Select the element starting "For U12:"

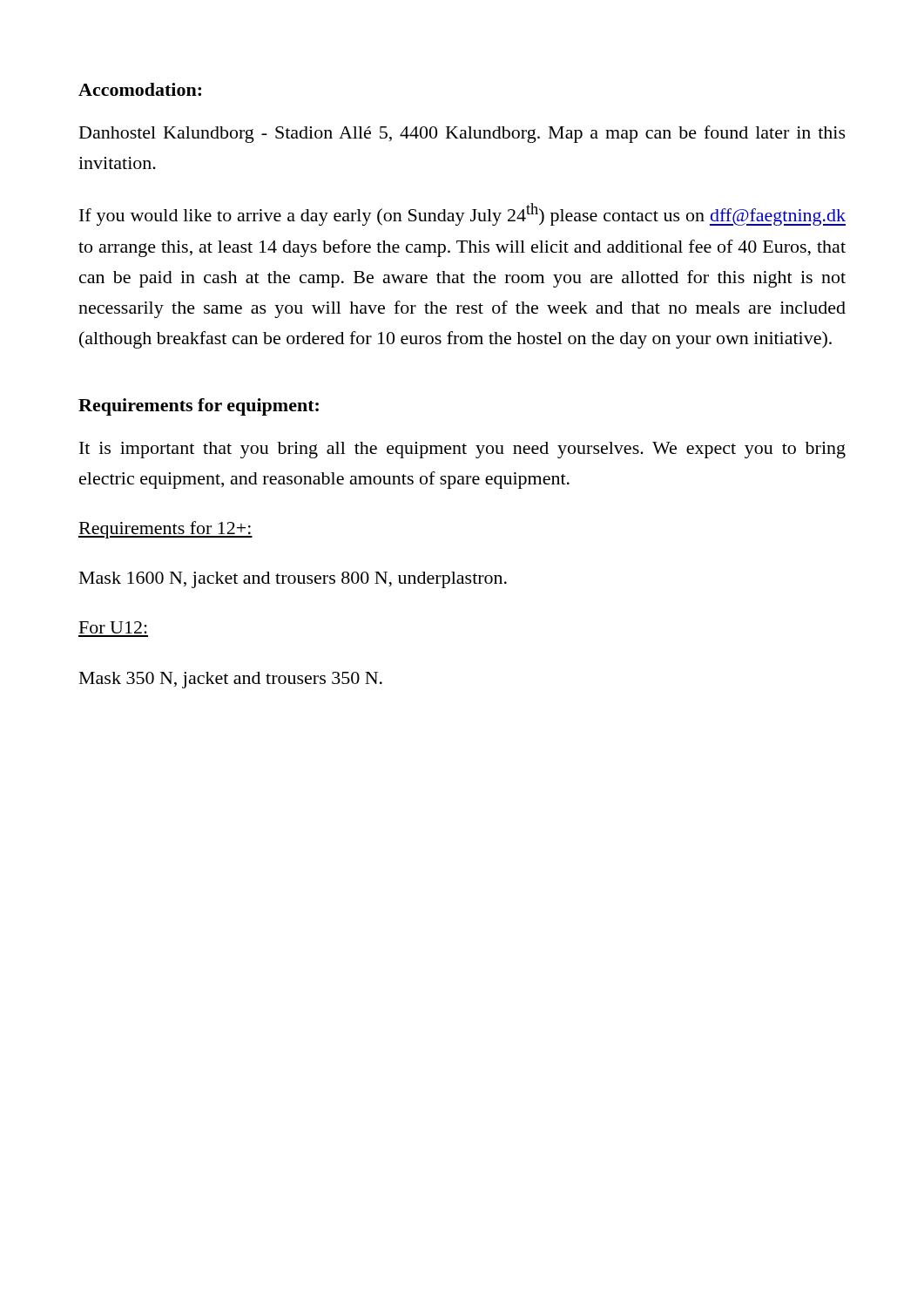[113, 627]
